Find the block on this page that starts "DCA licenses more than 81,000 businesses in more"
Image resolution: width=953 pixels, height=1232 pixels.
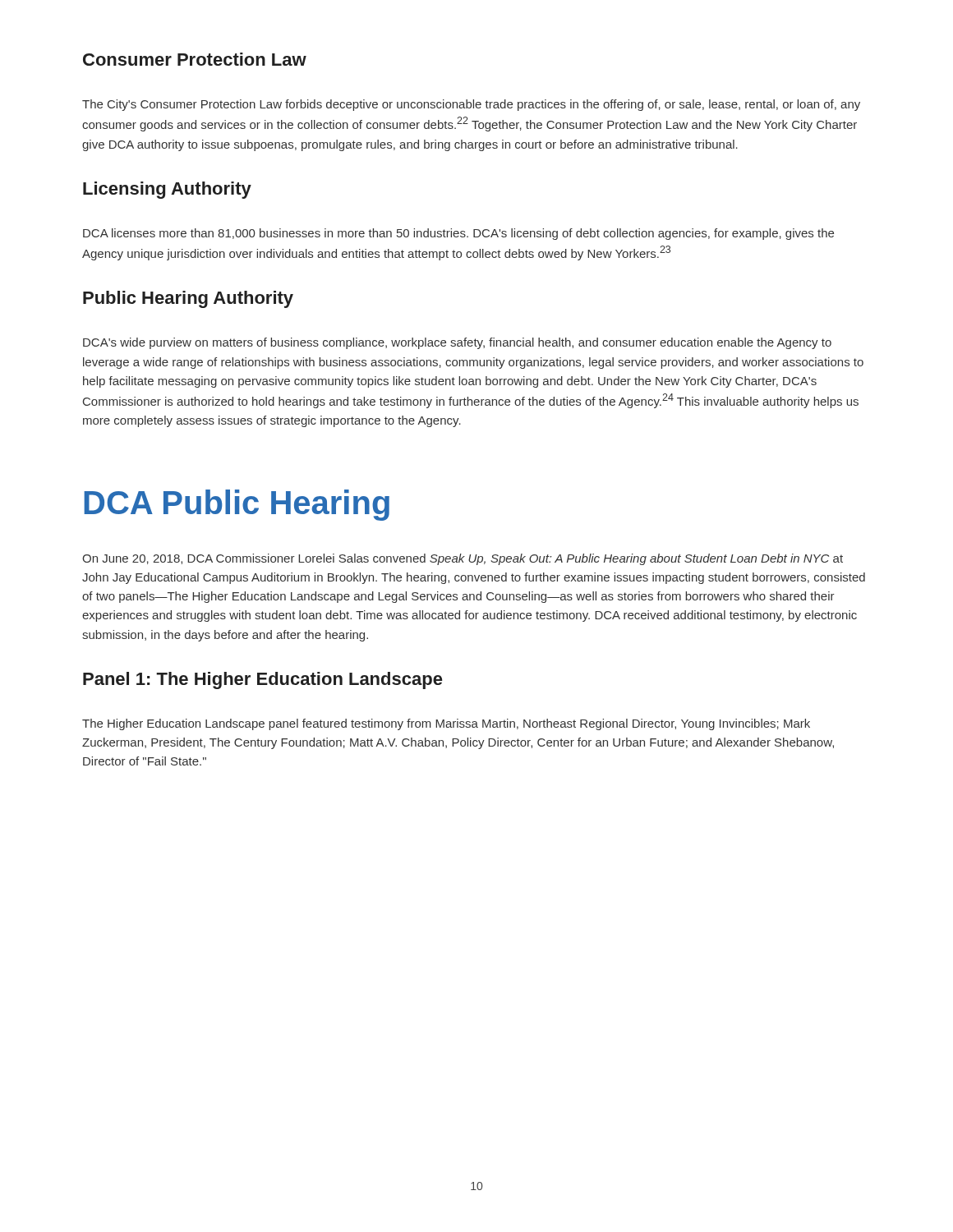tap(476, 243)
